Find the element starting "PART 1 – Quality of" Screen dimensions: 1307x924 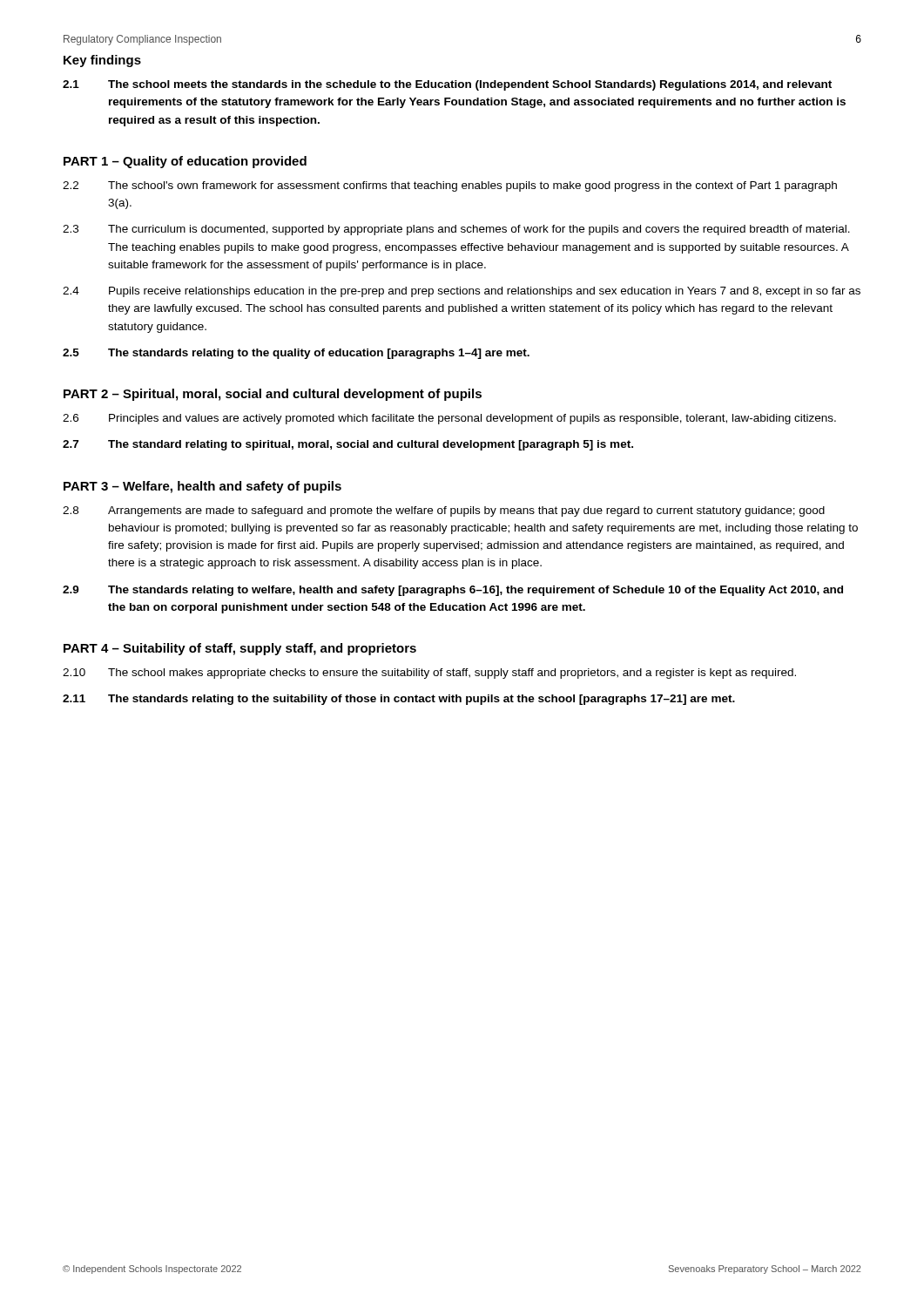pyautogui.click(x=185, y=161)
